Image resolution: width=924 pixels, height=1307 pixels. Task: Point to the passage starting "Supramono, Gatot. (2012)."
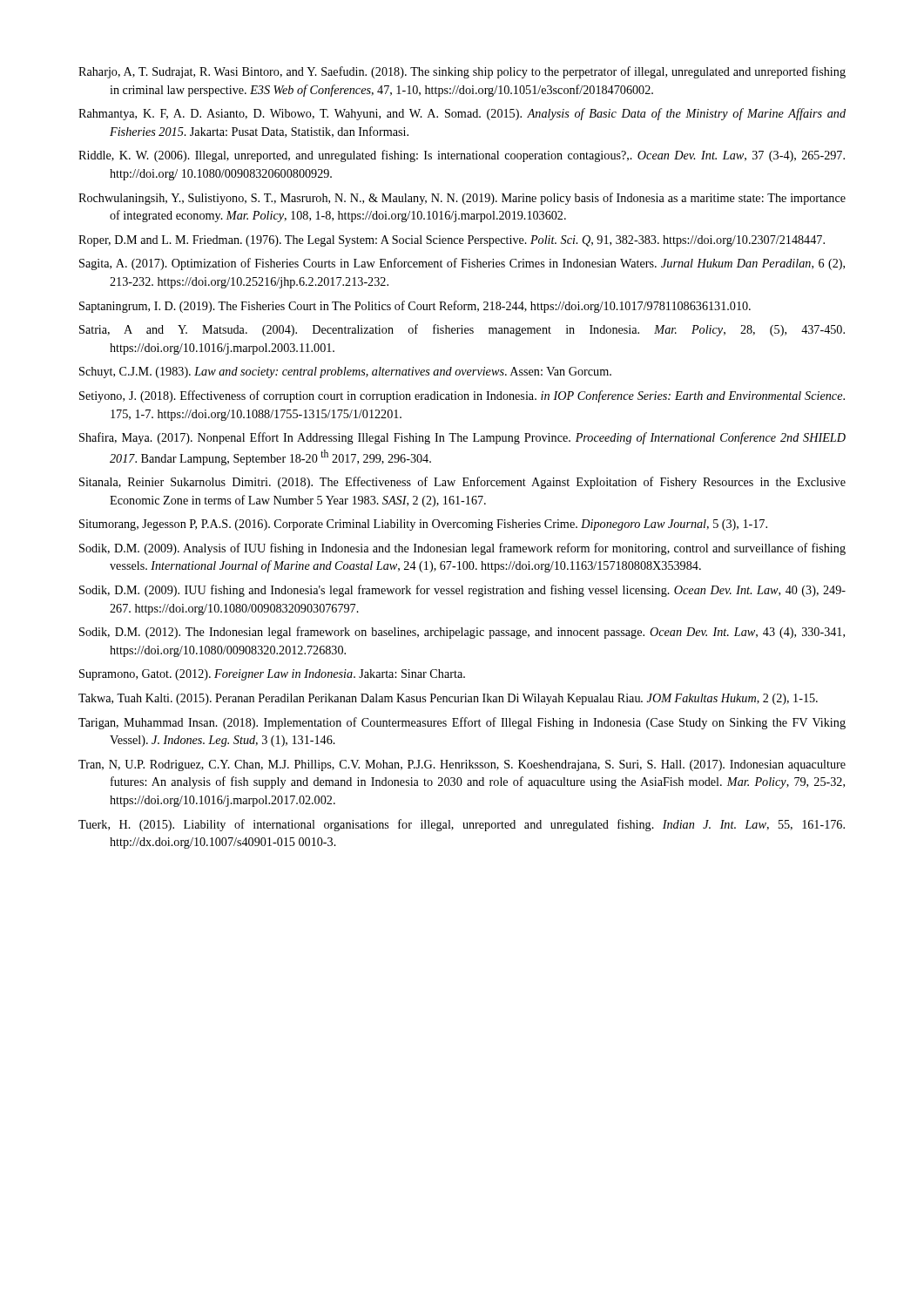pyautogui.click(x=272, y=674)
